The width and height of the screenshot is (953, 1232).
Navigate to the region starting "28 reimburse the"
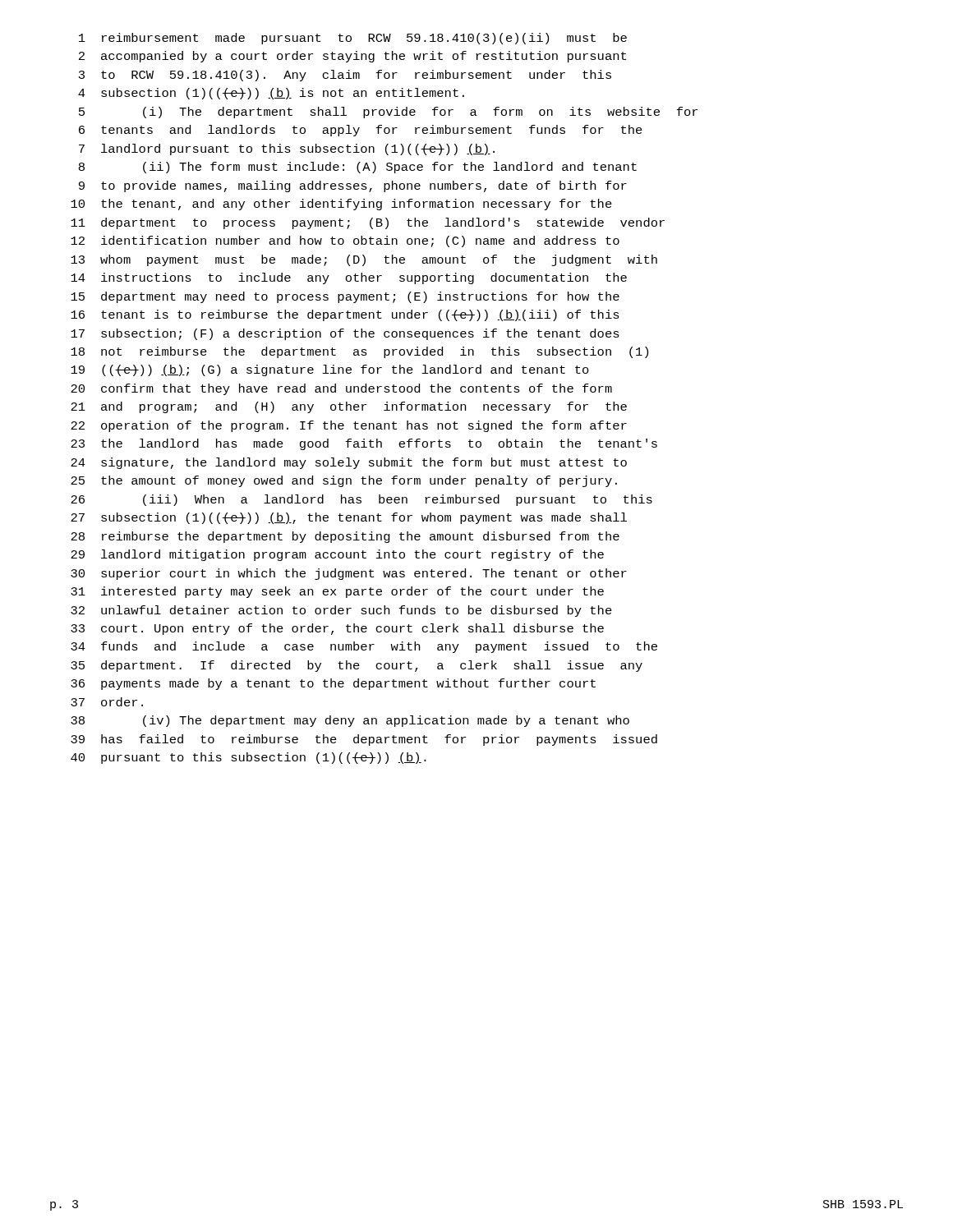click(x=476, y=537)
